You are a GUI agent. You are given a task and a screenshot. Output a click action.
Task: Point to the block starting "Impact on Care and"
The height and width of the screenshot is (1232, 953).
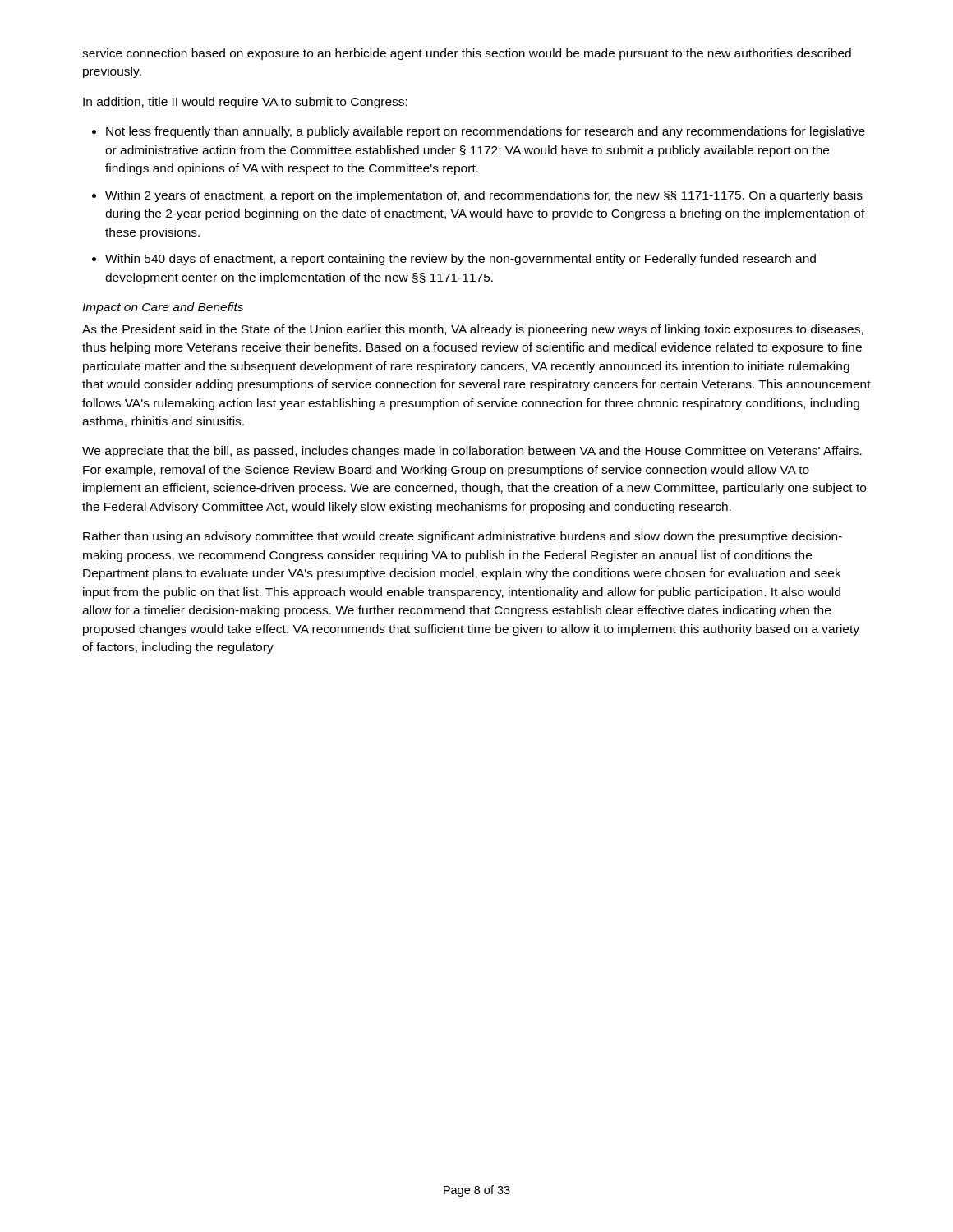(163, 307)
